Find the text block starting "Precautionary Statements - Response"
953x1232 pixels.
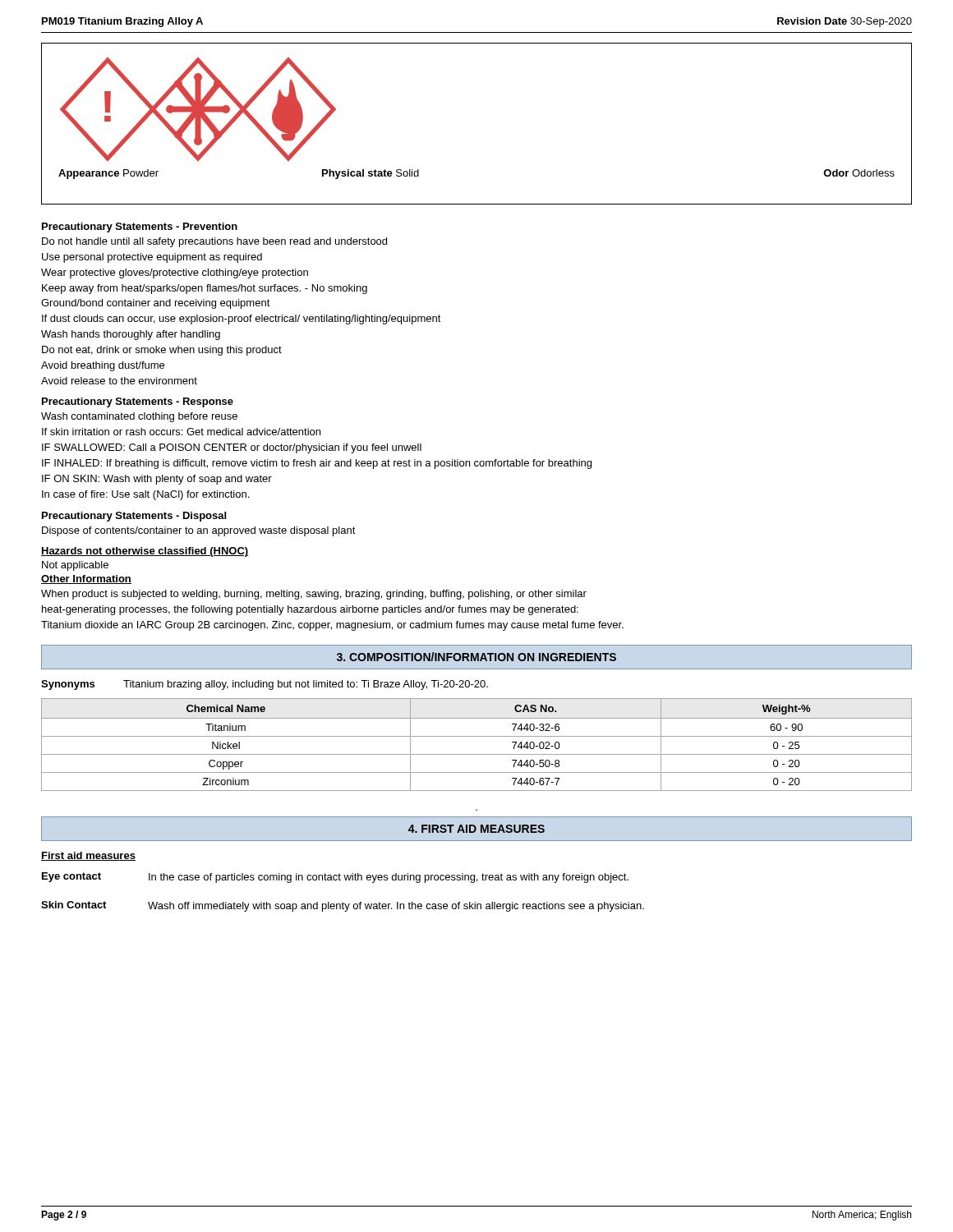coord(137,402)
